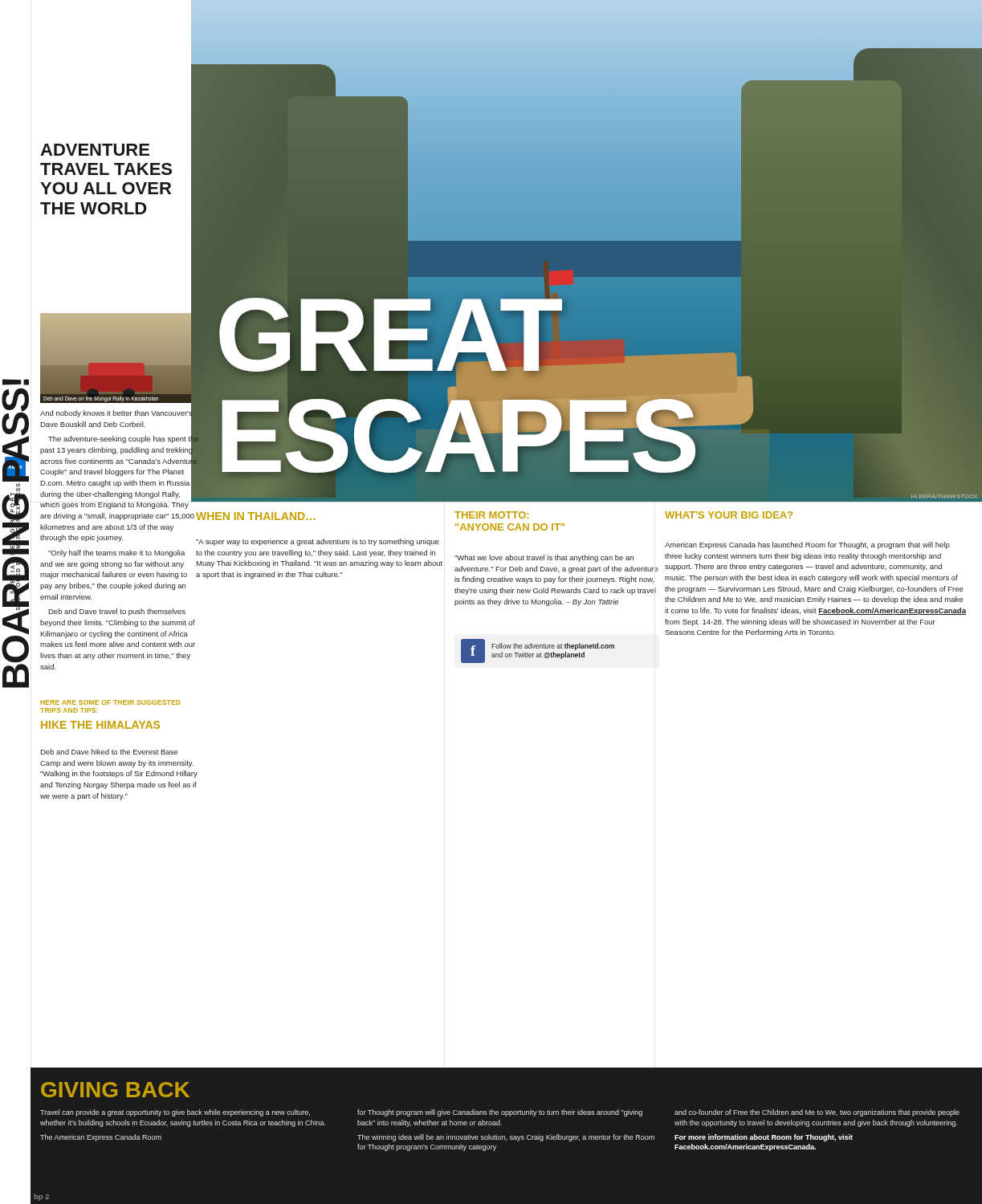
Task: Where is the passage that starts "and co-founder of Free the Children"?
Action: pos(823,1130)
